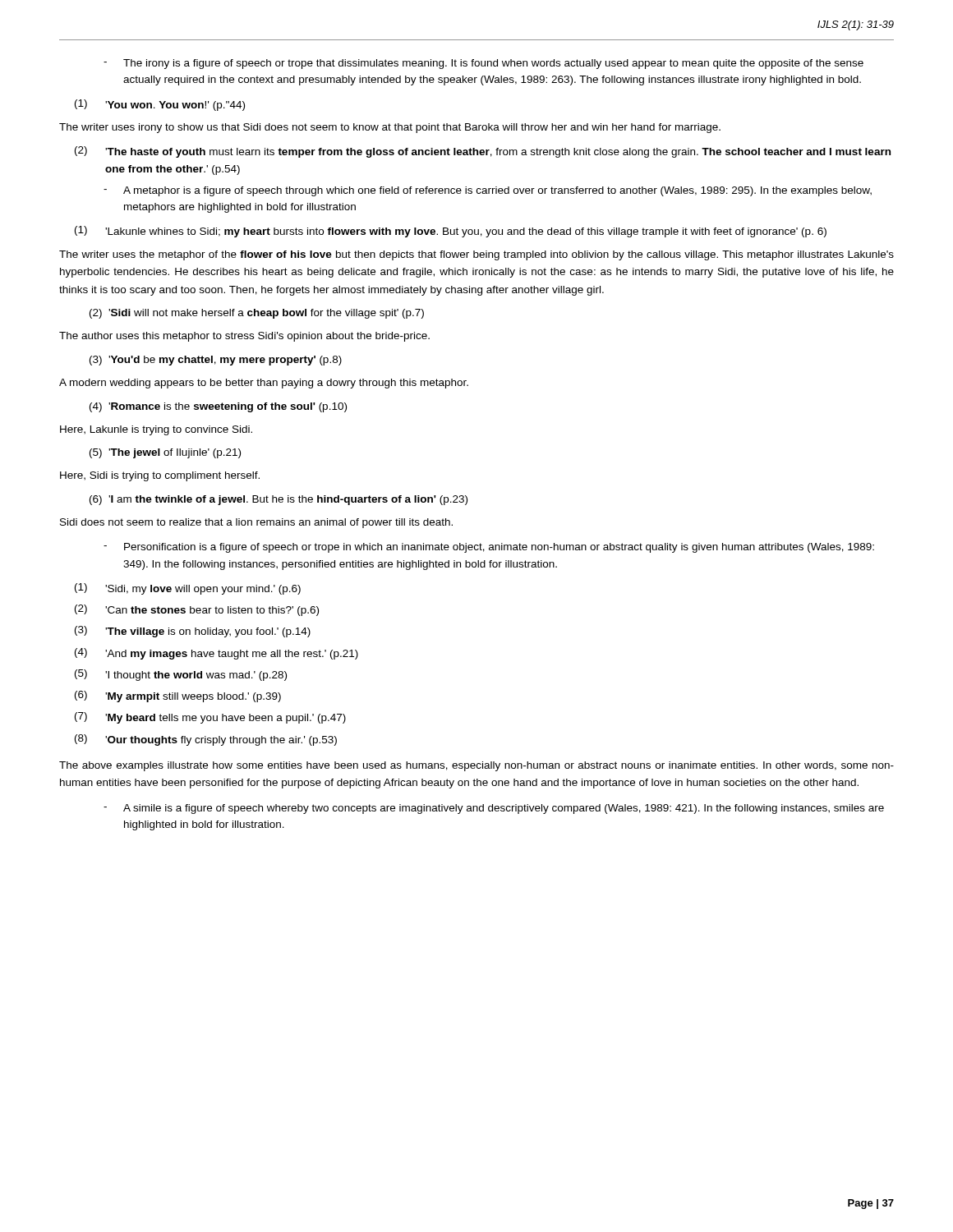
Task: Point to the block beginning "(4) 'And my images"
Action: click(x=216, y=654)
